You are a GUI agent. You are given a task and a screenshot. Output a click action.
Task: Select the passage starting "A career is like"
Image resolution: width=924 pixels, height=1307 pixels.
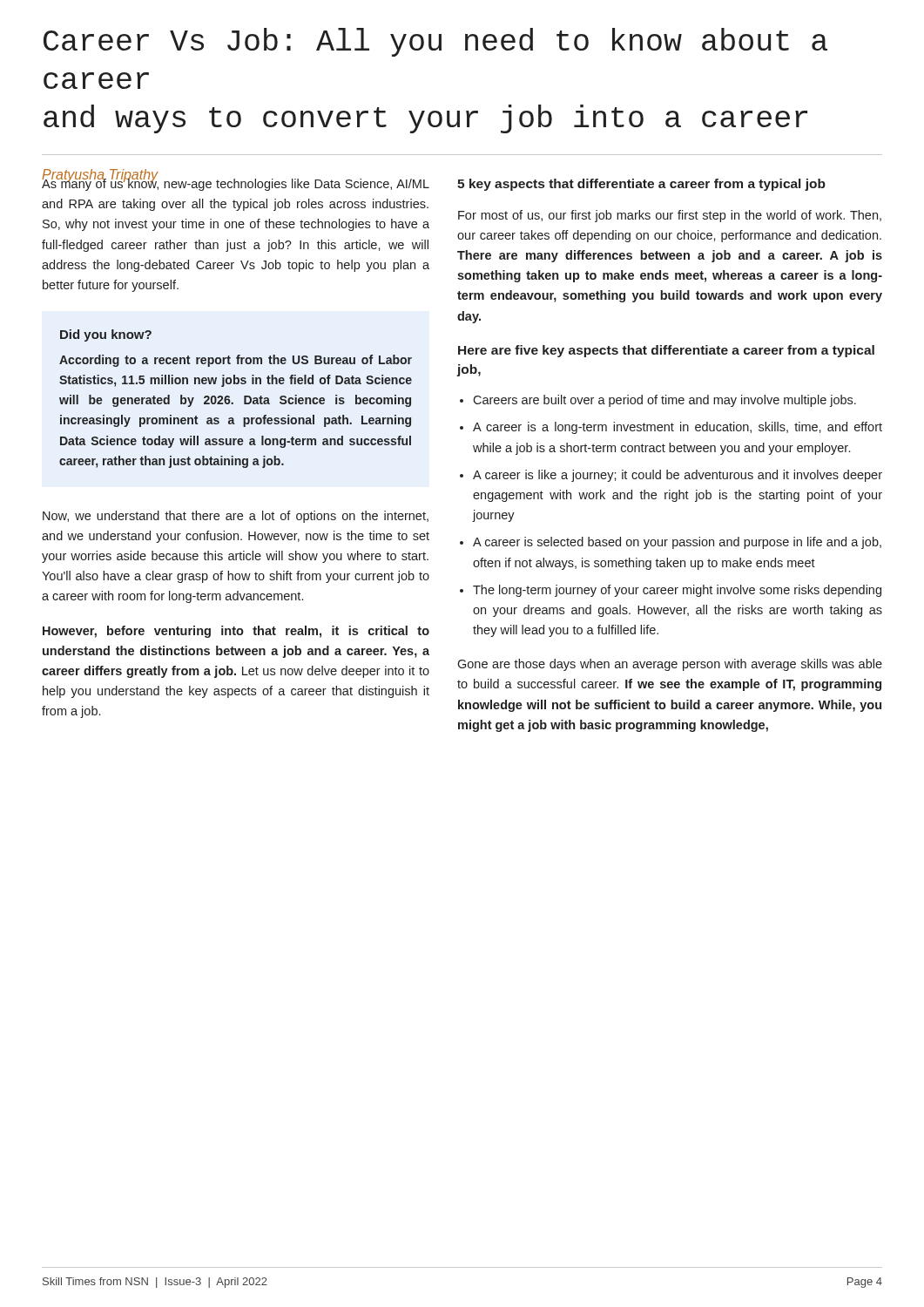coord(678,495)
